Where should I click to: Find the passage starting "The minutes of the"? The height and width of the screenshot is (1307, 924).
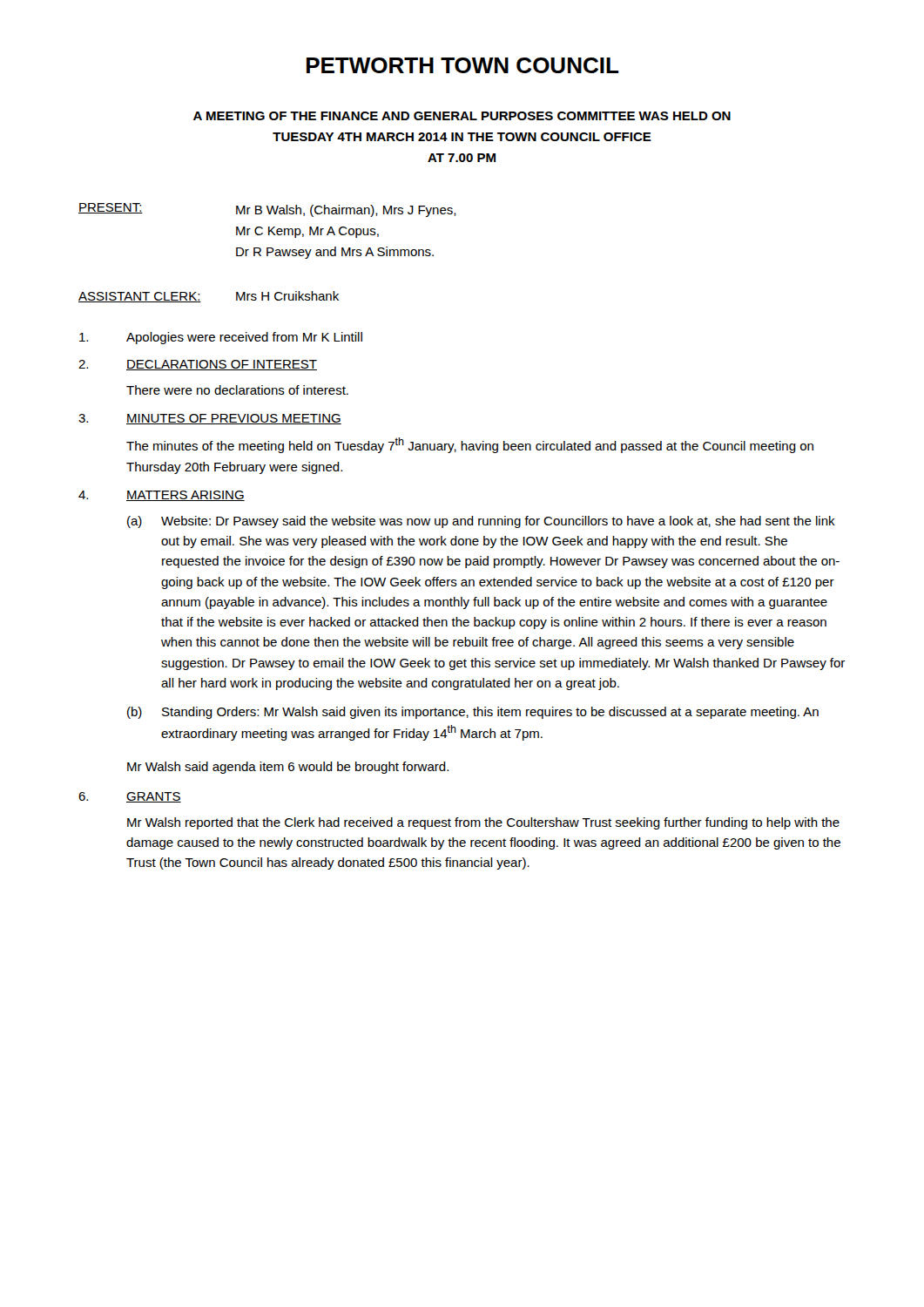(470, 455)
